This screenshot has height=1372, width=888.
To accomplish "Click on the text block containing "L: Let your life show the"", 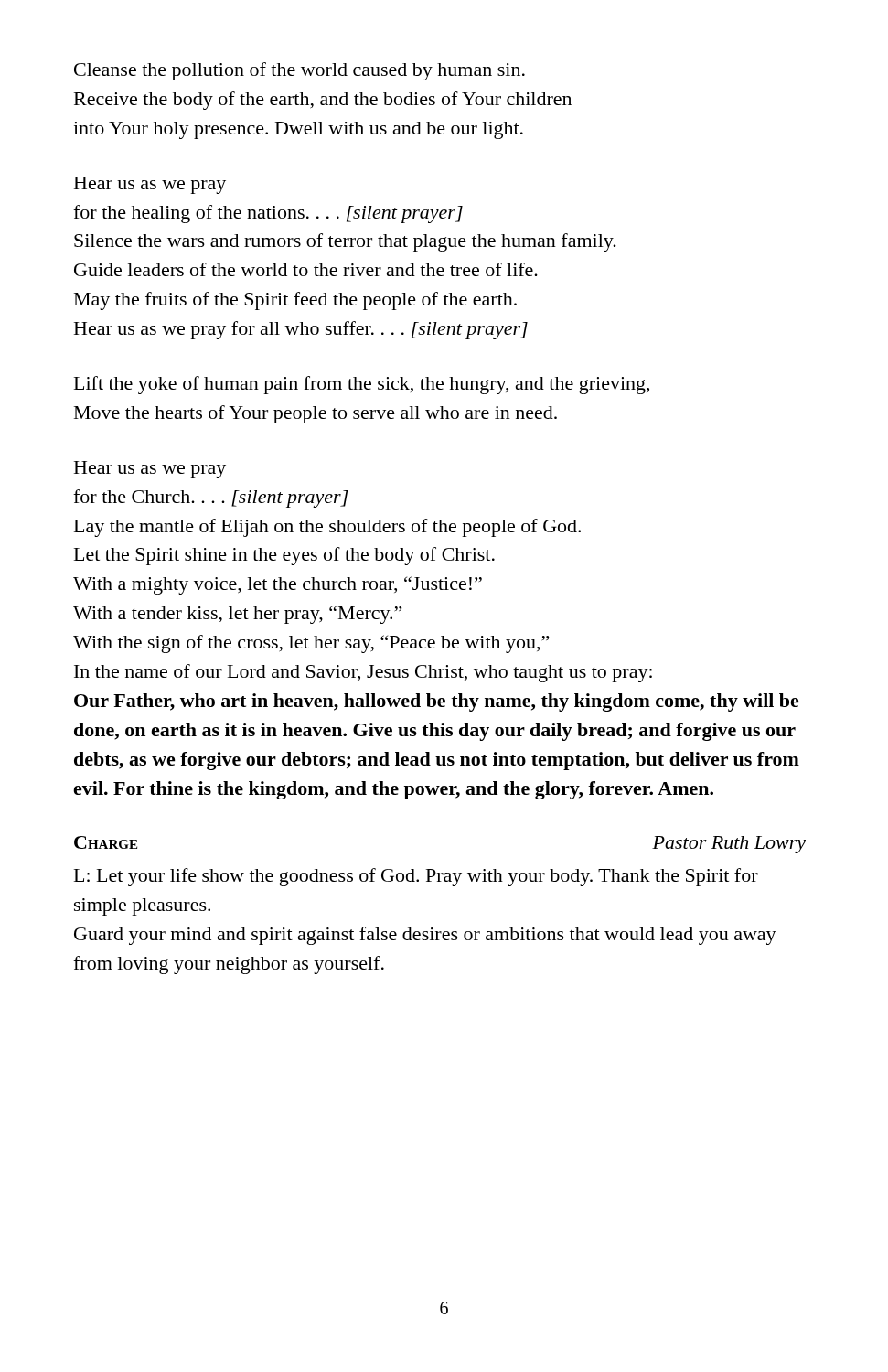I will tap(425, 919).
